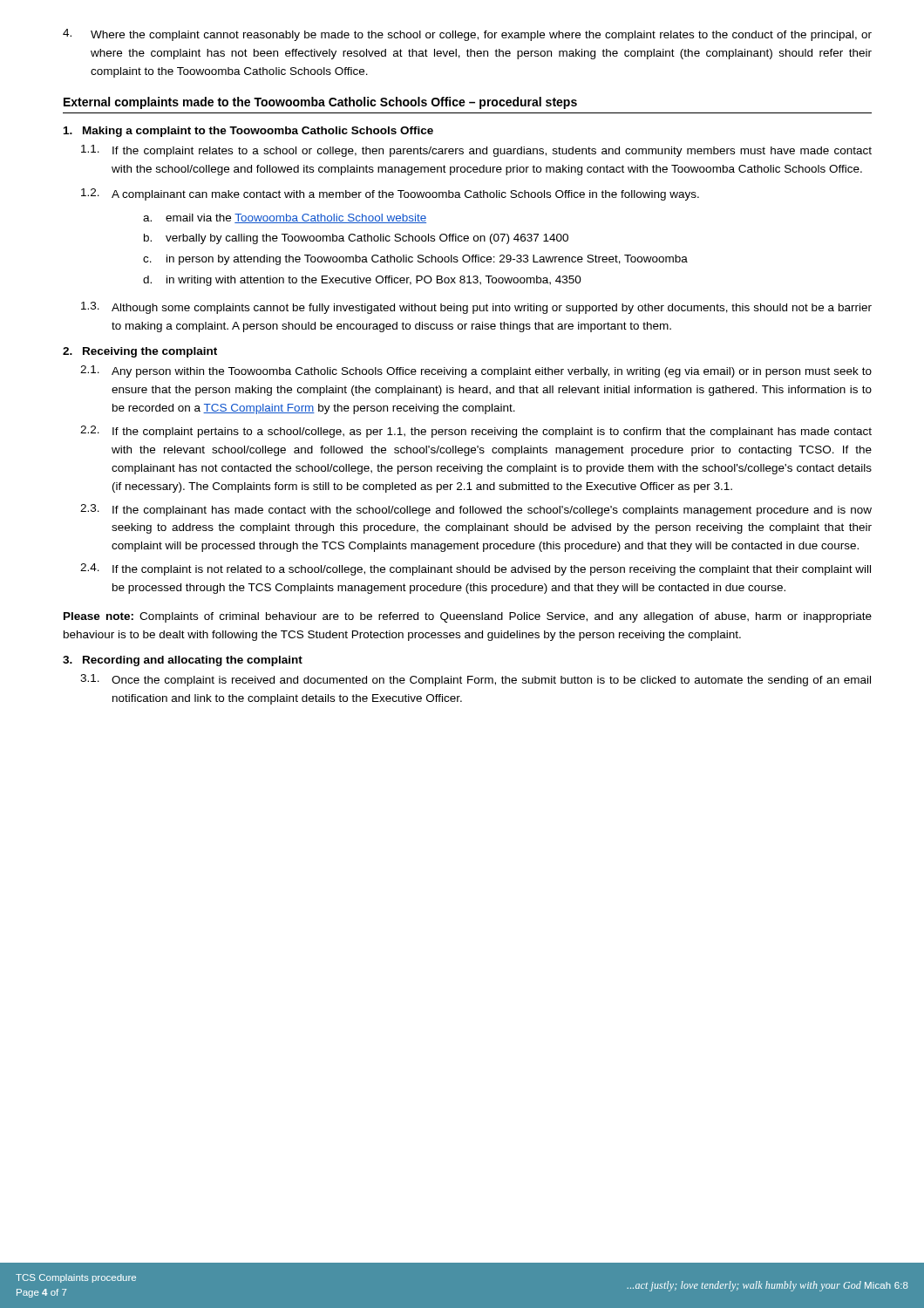Navigate to the element starting "4. Where the complaint cannot reasonably"
Image resolution: width=924 pixels, height=1308 pixels.
[x=467, y=53]
